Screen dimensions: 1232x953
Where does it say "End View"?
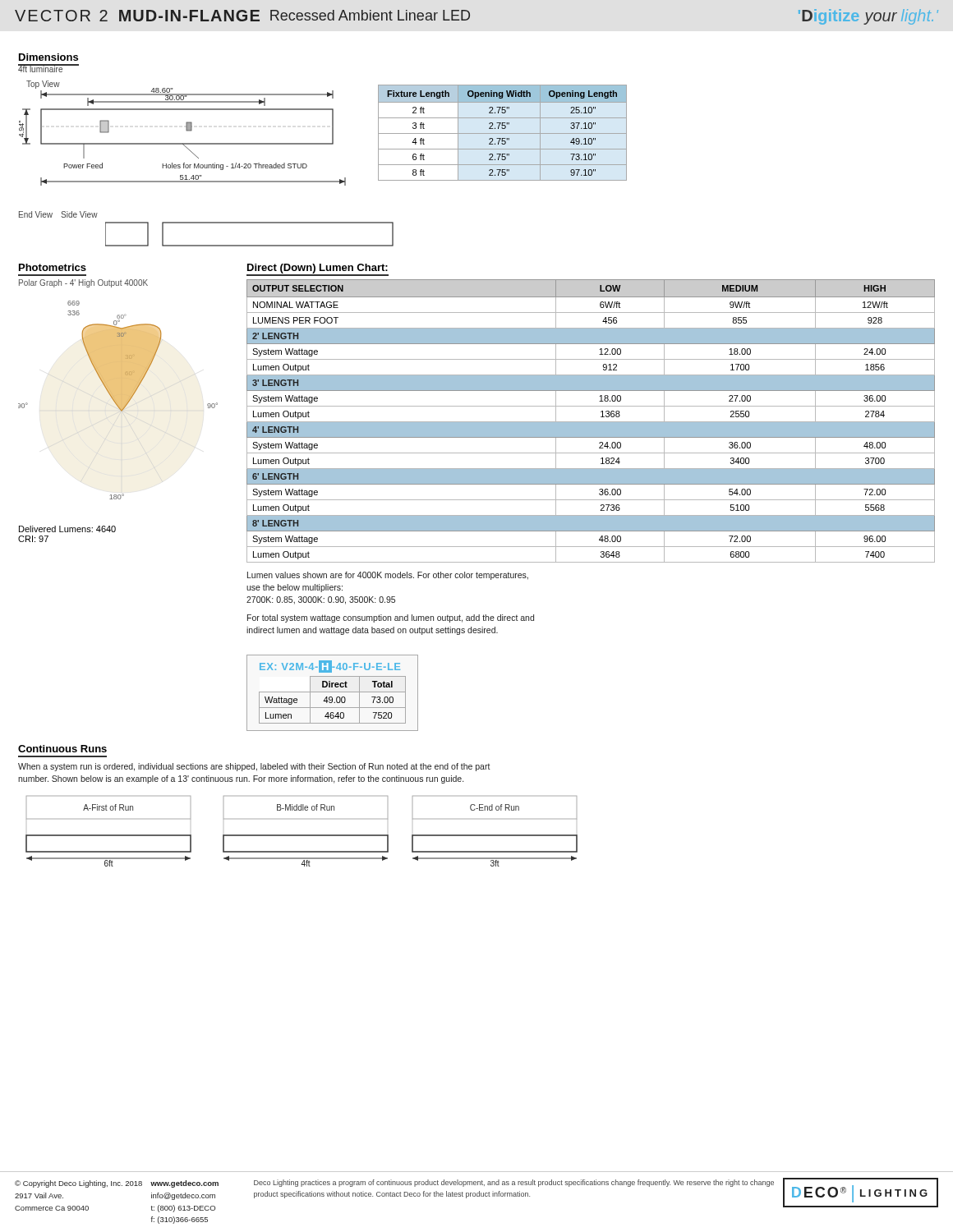35,215
